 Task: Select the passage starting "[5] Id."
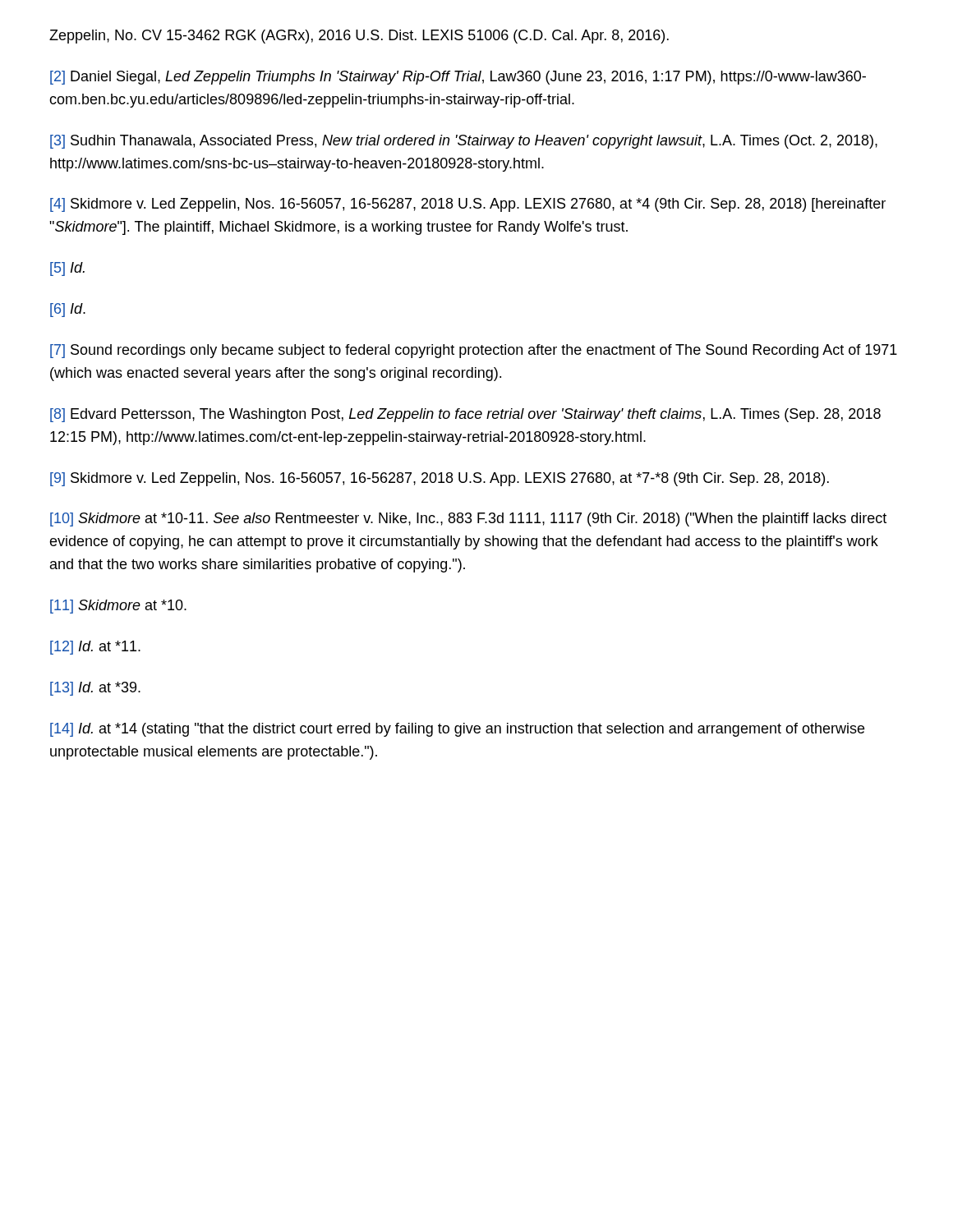[x=68, y=268]
